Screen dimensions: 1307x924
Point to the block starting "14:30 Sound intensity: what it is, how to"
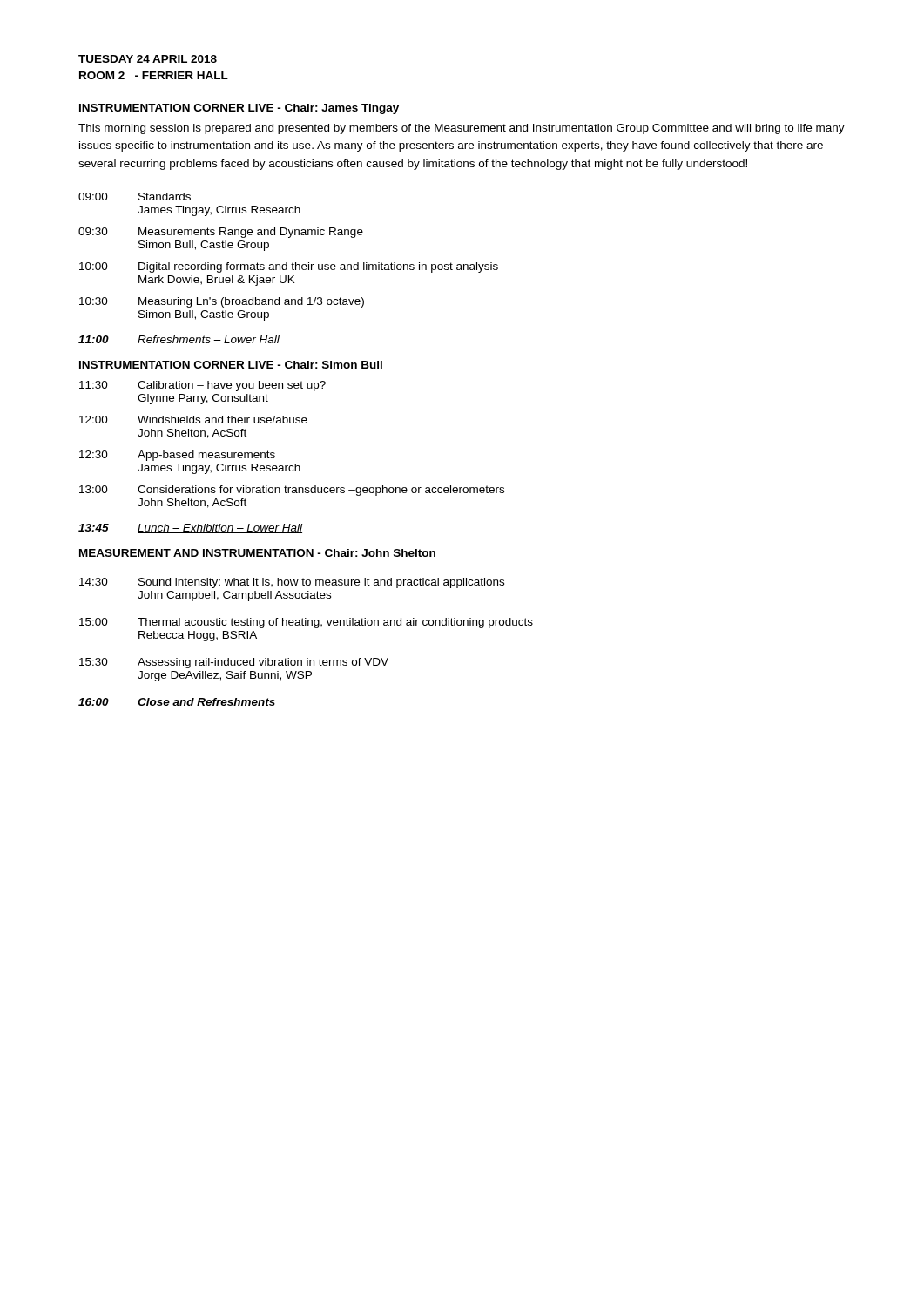point(462,588)
